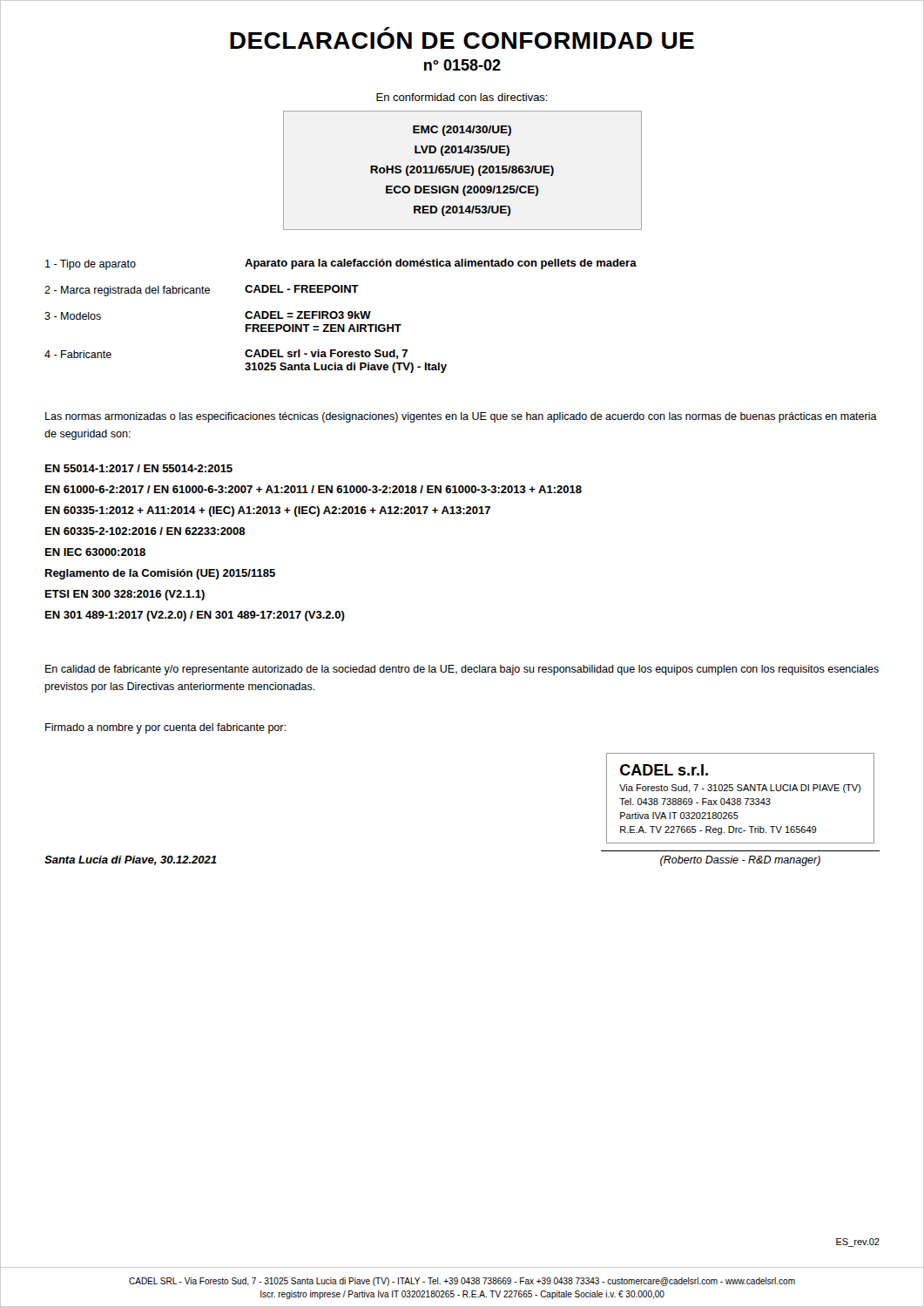Find the text block with the text "CADEL = ZEFIRO3"

pos(323,321)
